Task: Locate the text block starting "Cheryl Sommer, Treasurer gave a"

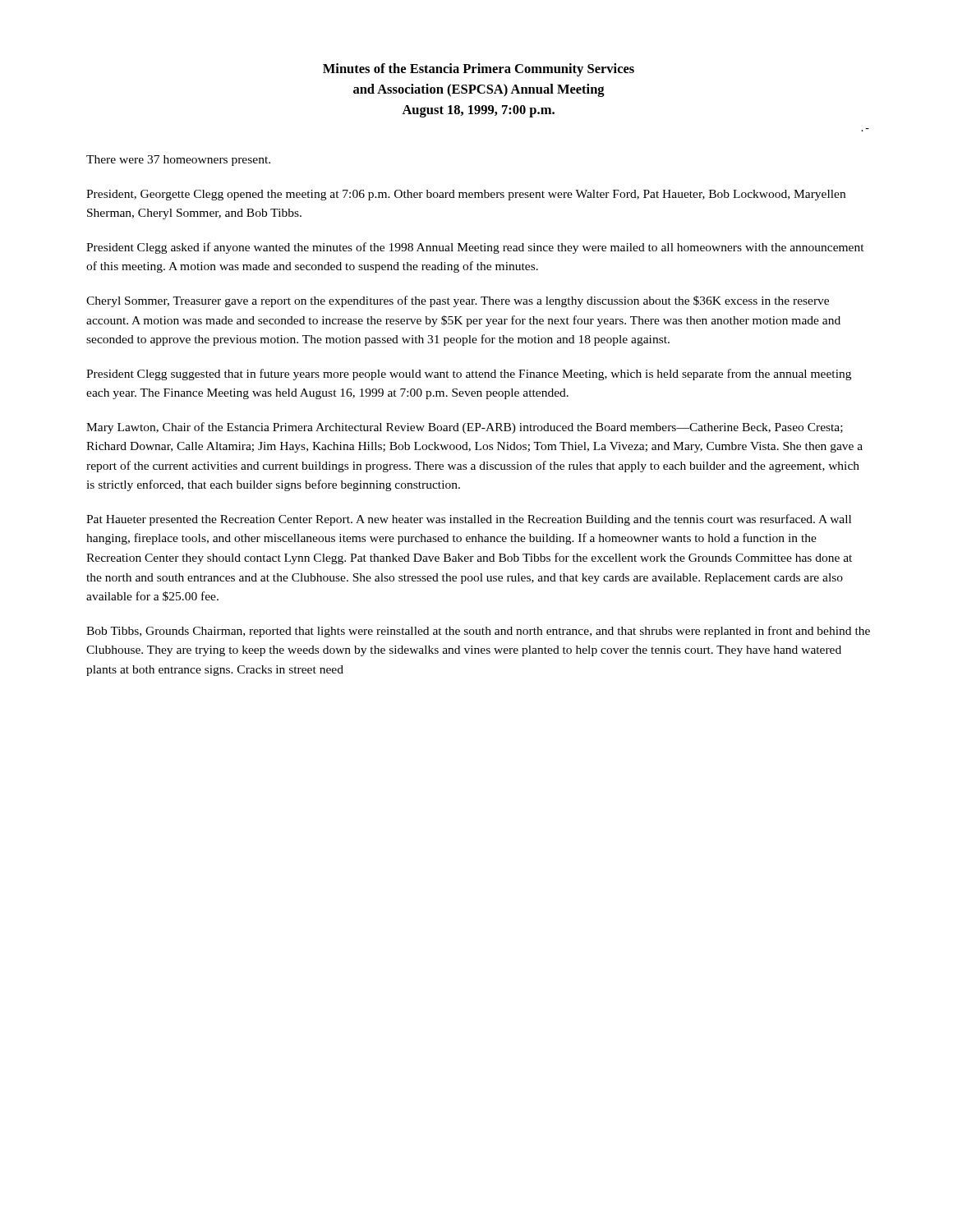Action: (x=463, y=320)
